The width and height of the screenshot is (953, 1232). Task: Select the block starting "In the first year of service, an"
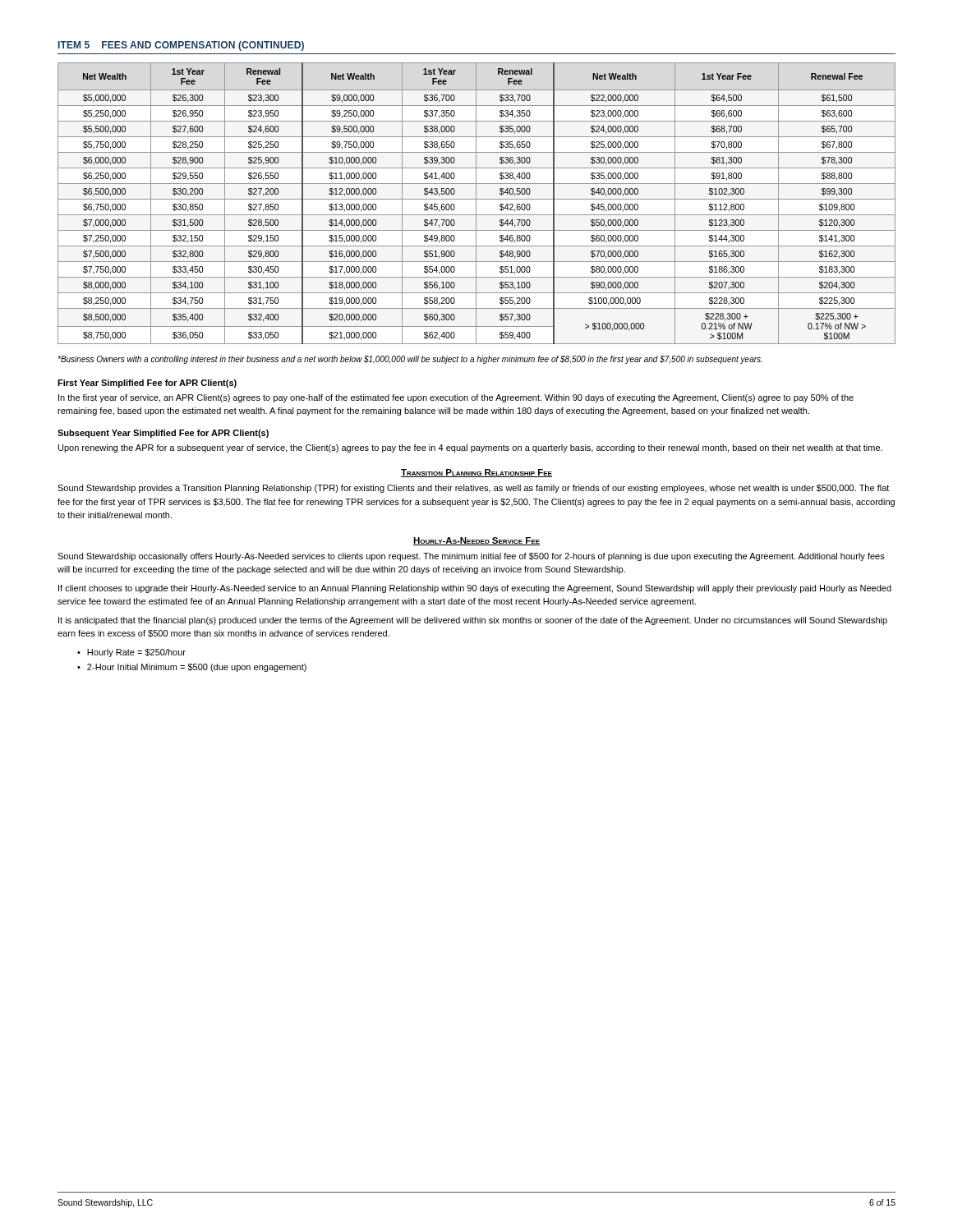click(456, 404)
